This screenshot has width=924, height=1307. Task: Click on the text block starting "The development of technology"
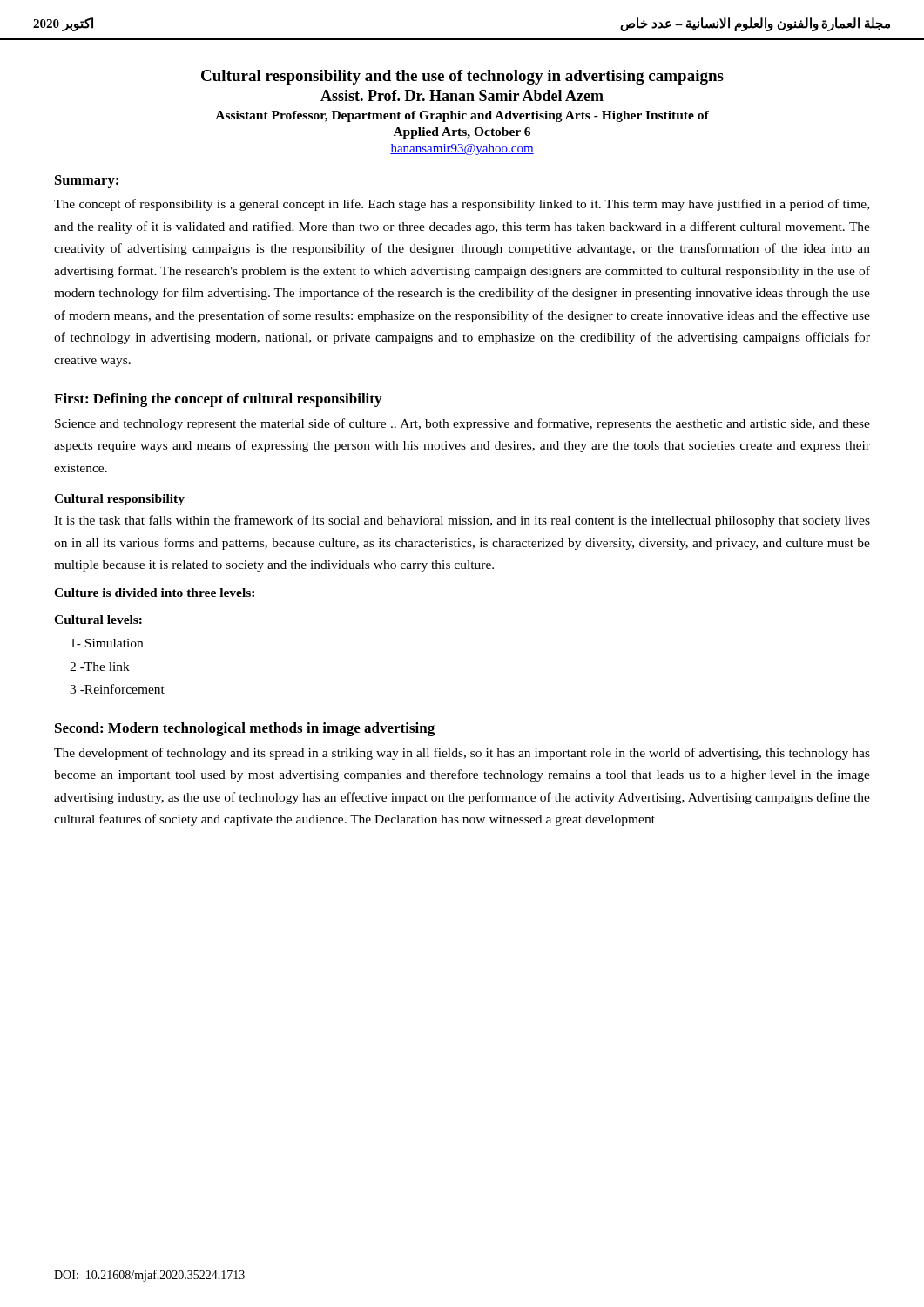click(x=462, y=786)
